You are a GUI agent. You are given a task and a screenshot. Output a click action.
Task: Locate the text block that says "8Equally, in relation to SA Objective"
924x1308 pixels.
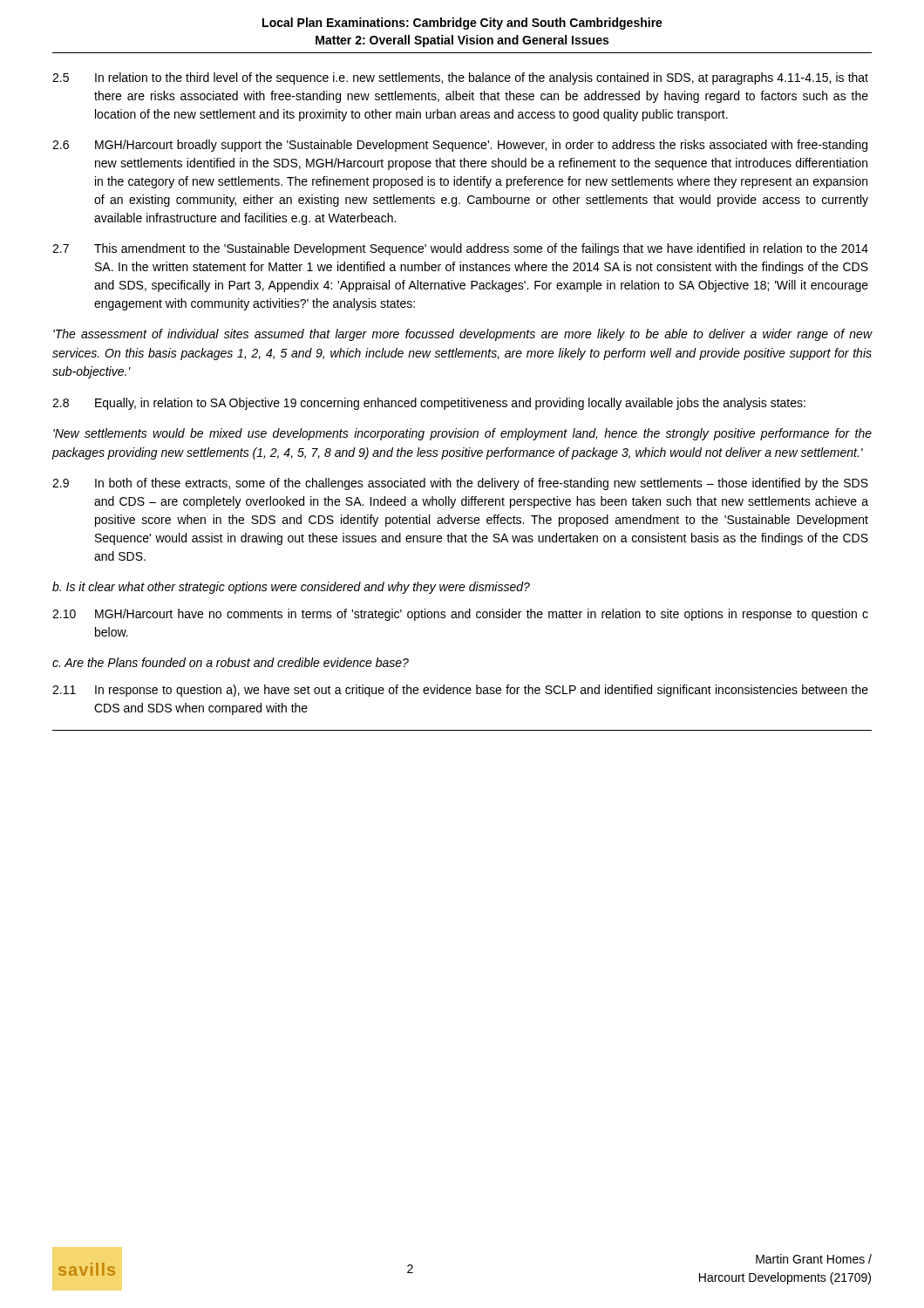pos(460,403)
